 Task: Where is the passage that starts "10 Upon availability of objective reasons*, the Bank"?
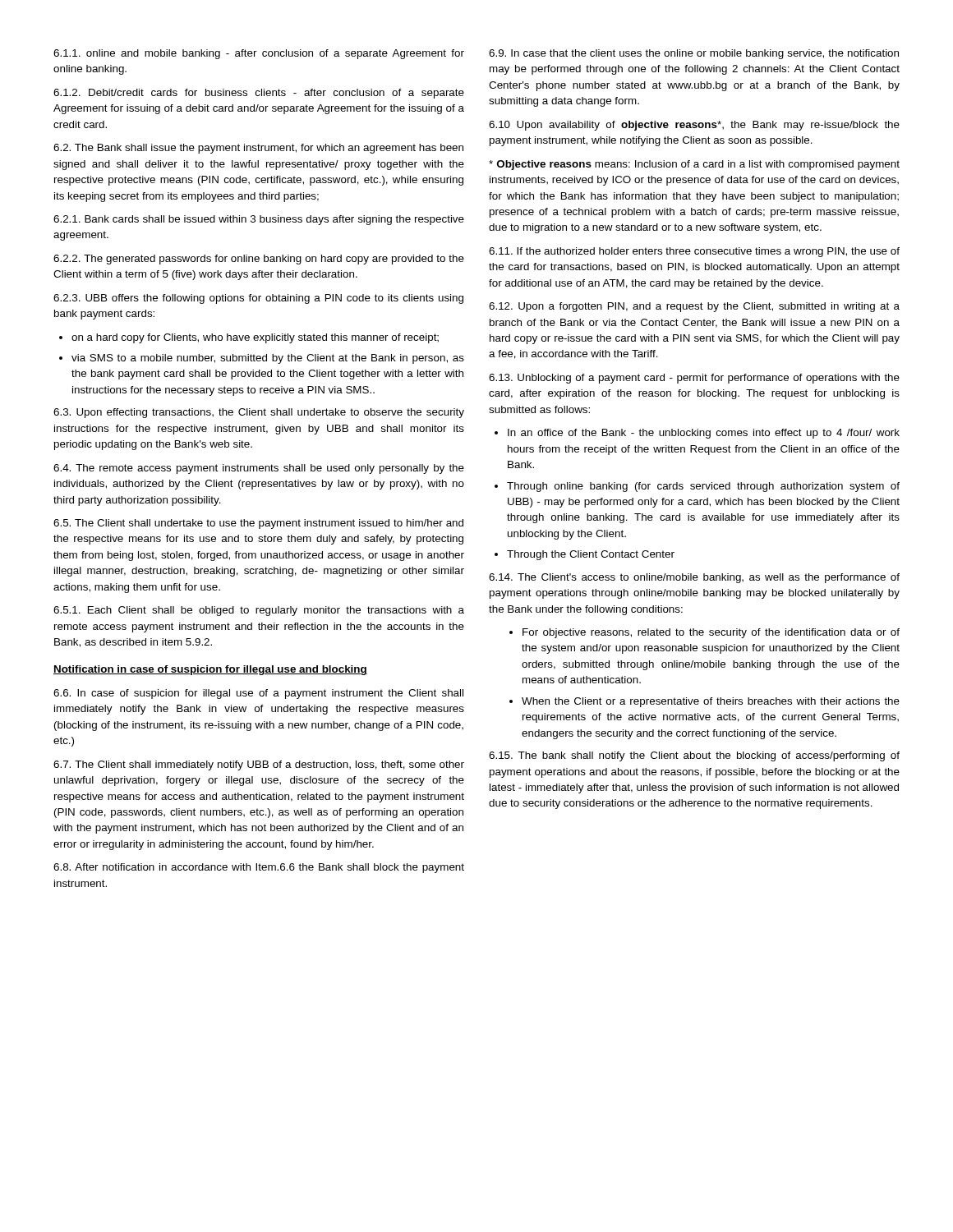pos(694,132)
